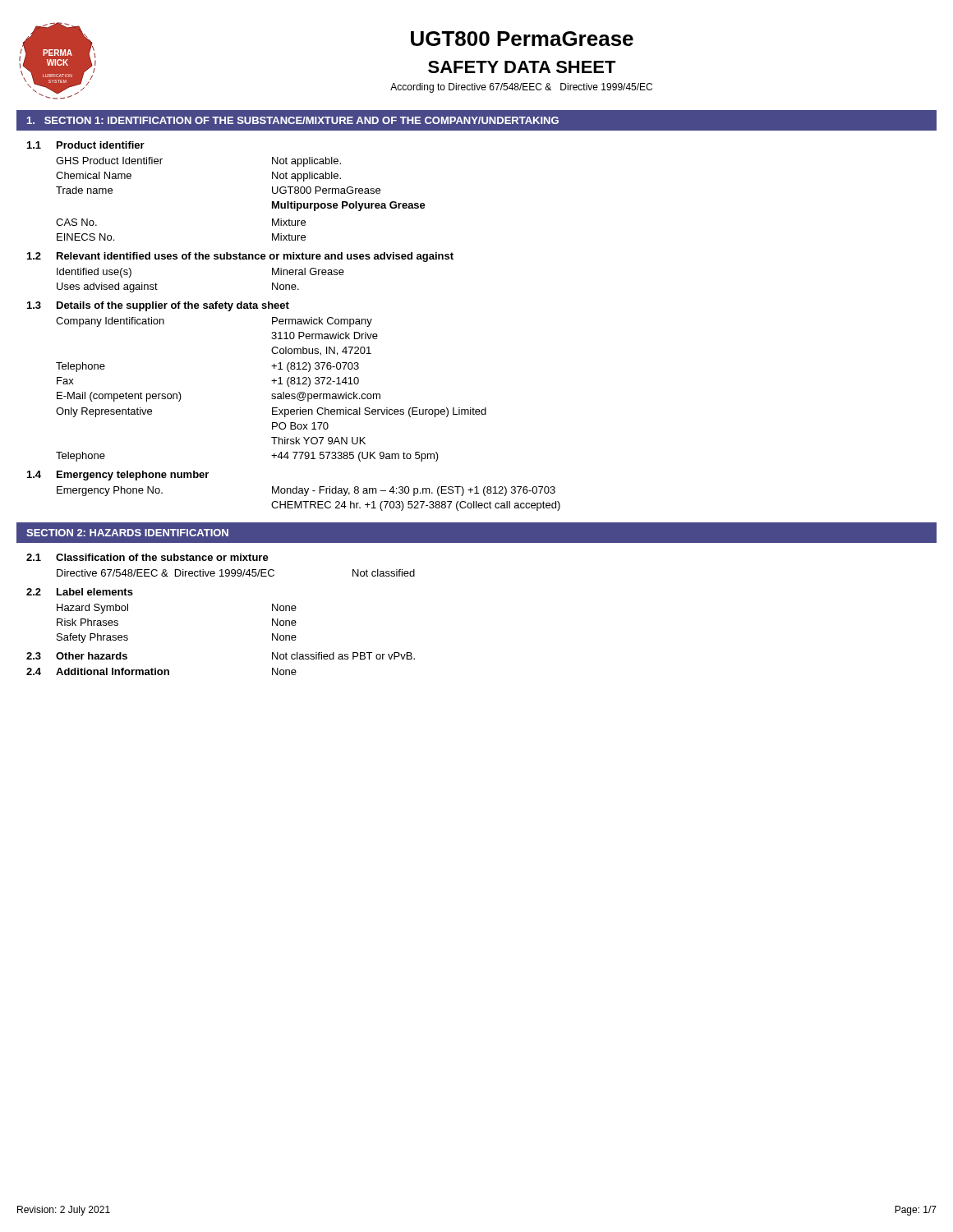Find the block on this page that starts "3 Other hazards Not"
The width and height of the screenshot is (953, 1232).
[x=29, y=656]
